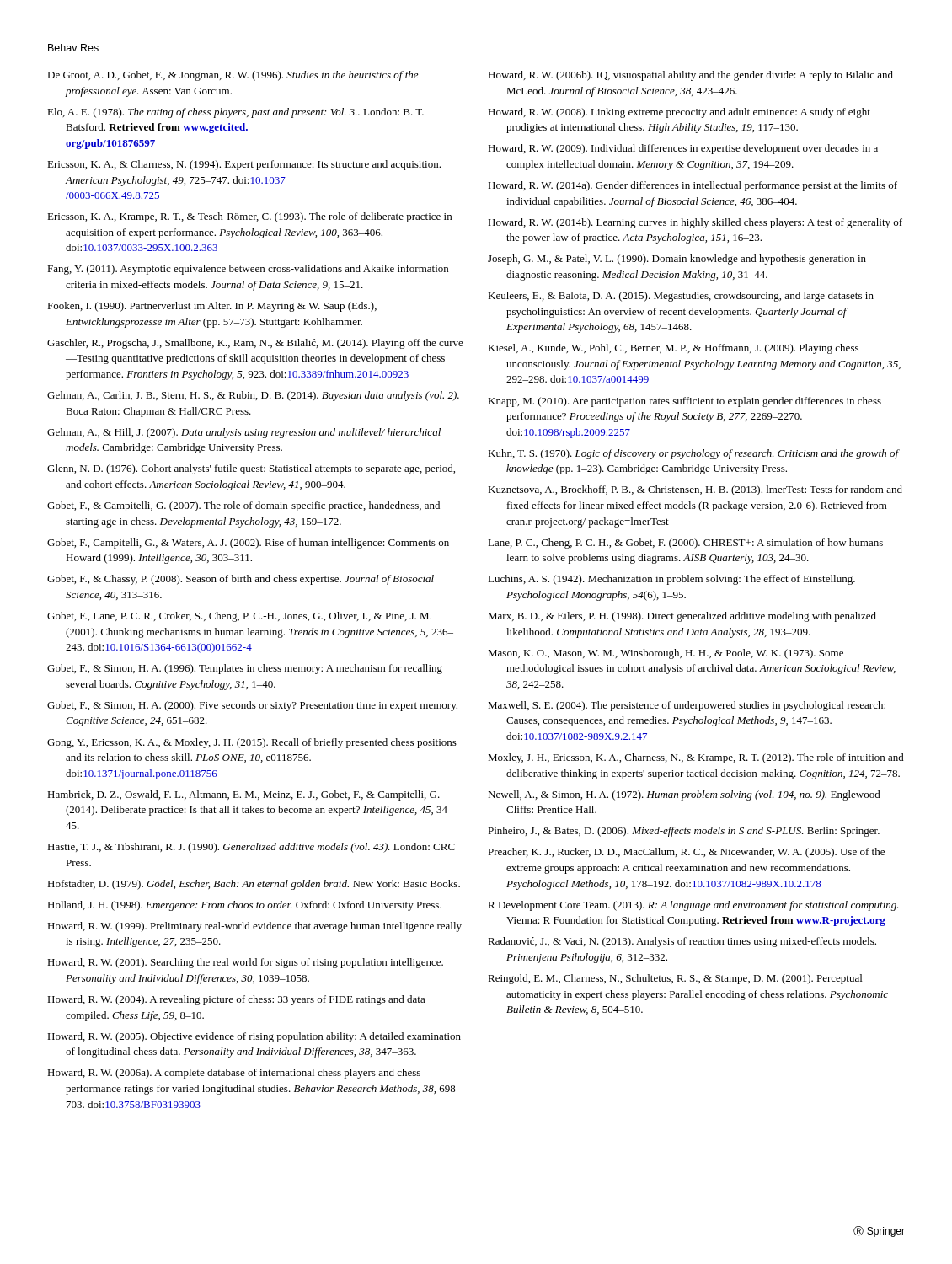This screenshot has height=1264, width=952.
Task: Find the list item that says "Luchins, A. S. (1942). Mechanization"
Action: coord(672,587)
